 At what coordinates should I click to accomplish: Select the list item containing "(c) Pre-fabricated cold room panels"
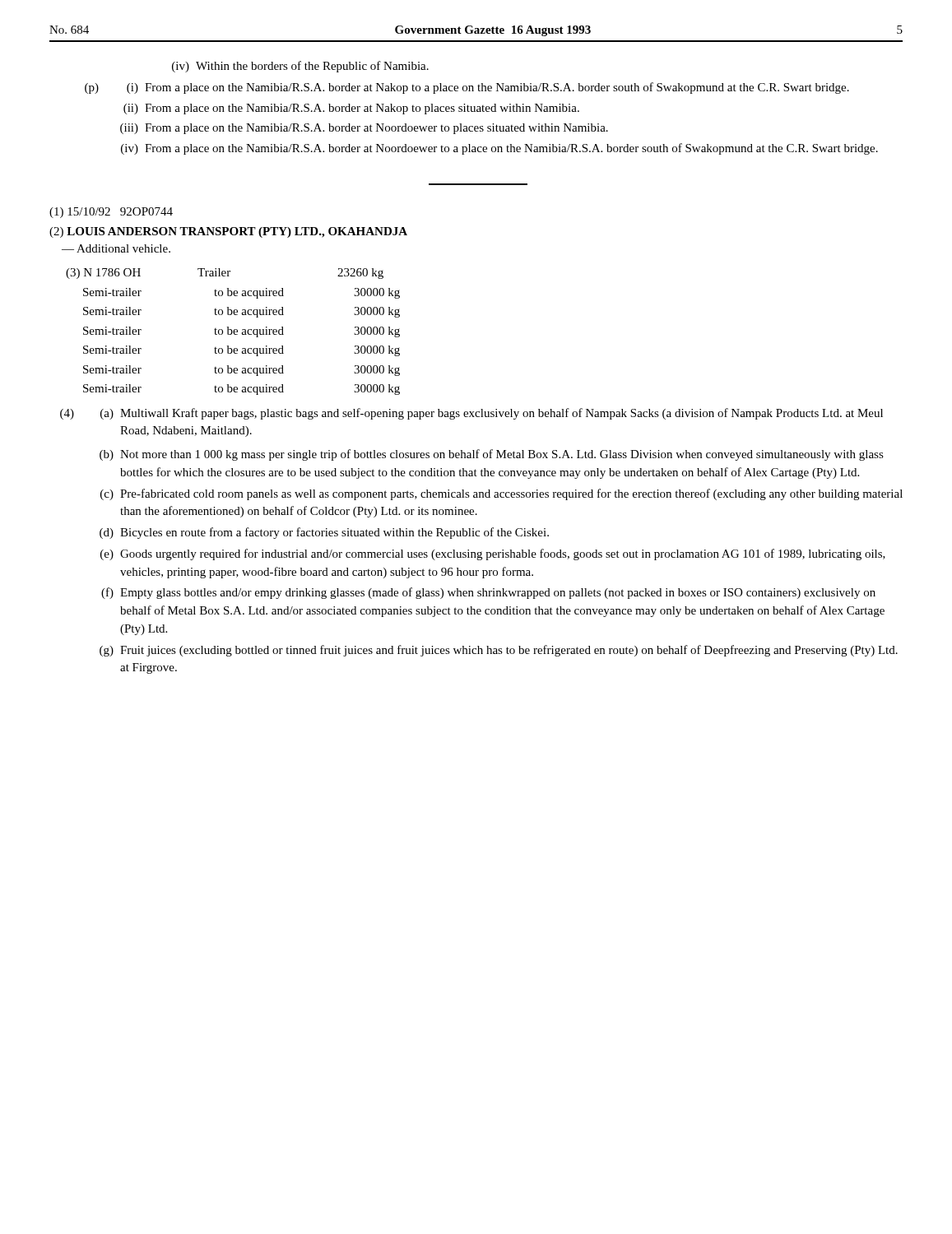click(x=494, y=503)
